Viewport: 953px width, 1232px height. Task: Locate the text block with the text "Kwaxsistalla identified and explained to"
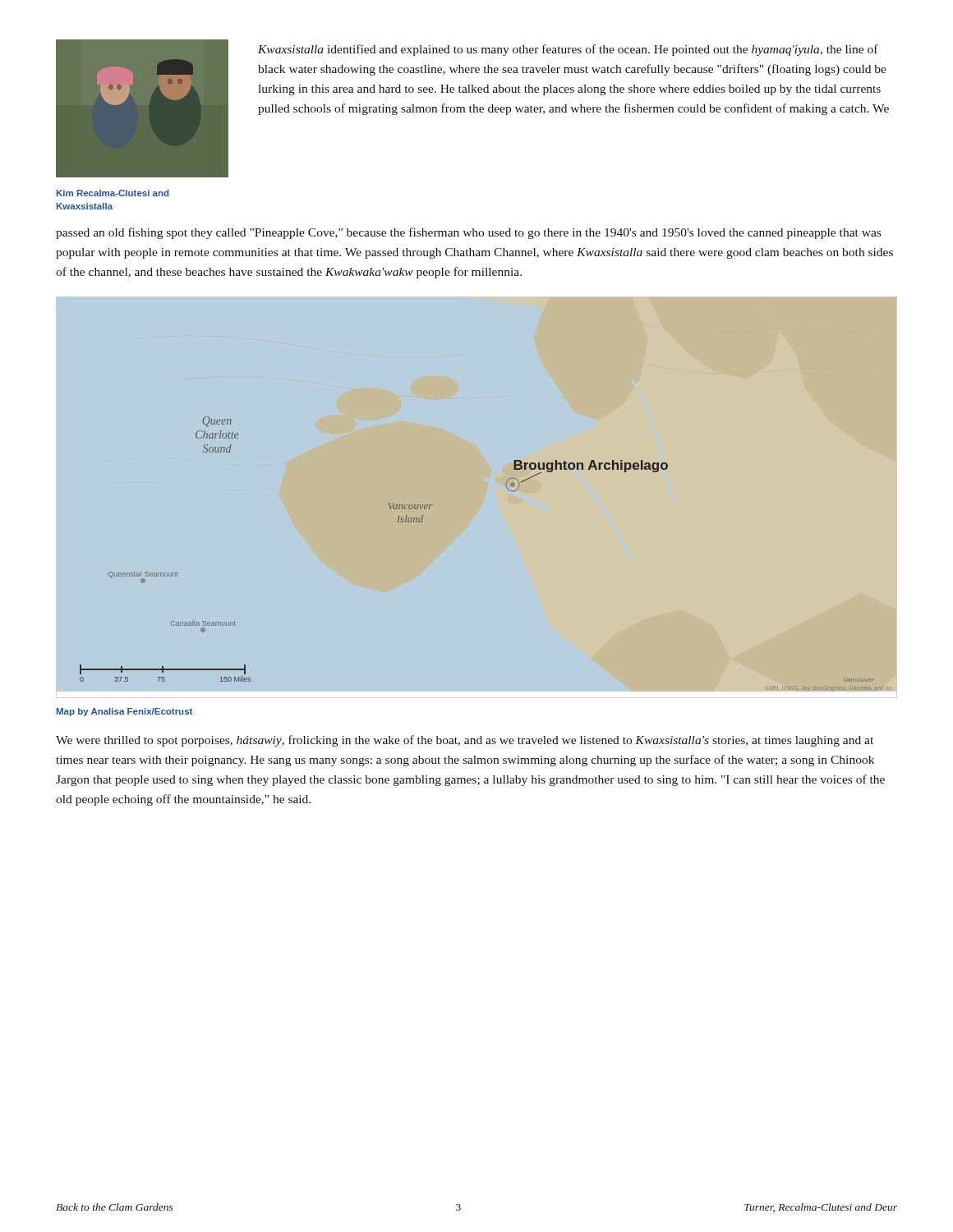point(574,78)
